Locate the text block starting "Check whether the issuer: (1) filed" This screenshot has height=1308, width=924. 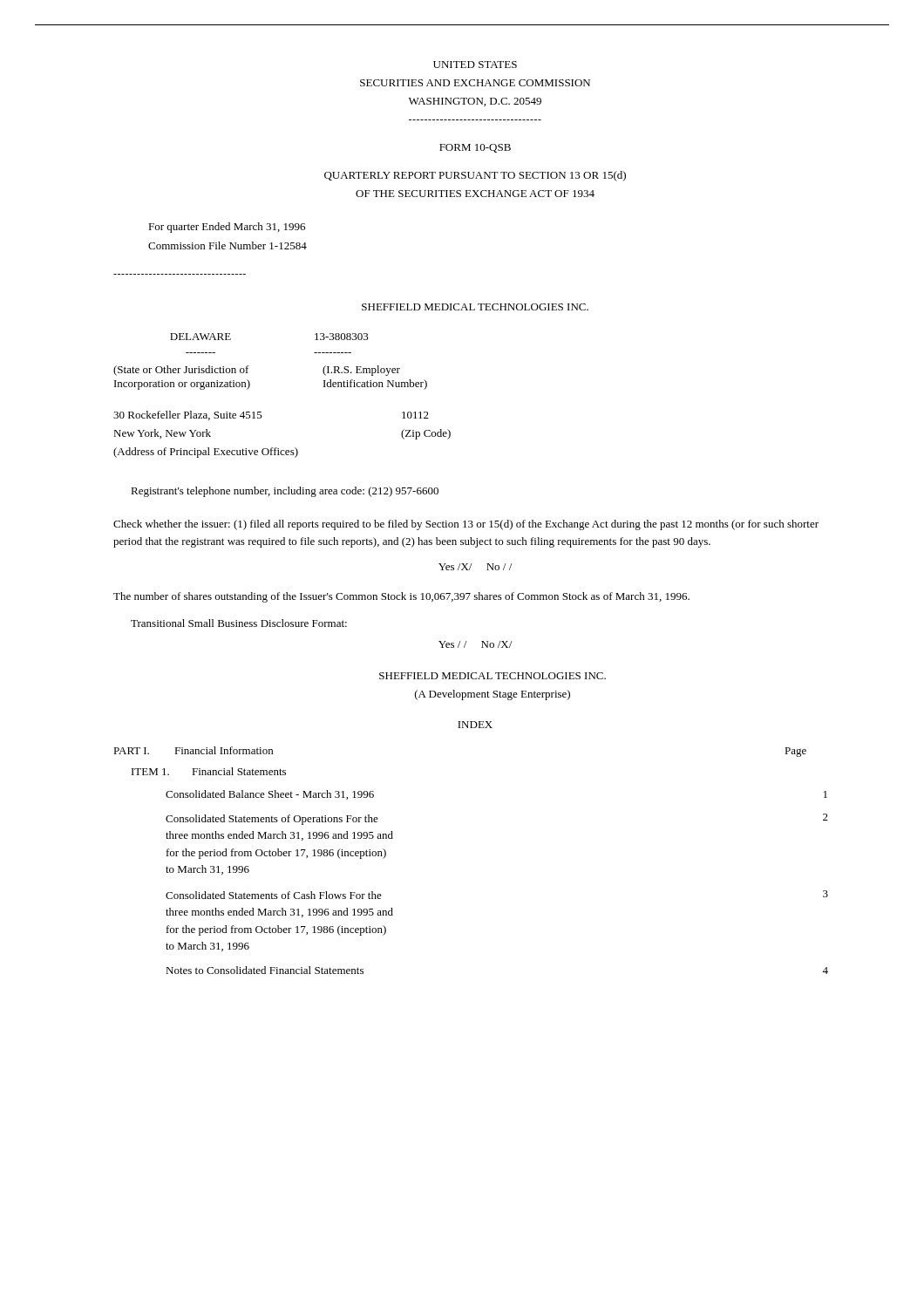point(466,532)
